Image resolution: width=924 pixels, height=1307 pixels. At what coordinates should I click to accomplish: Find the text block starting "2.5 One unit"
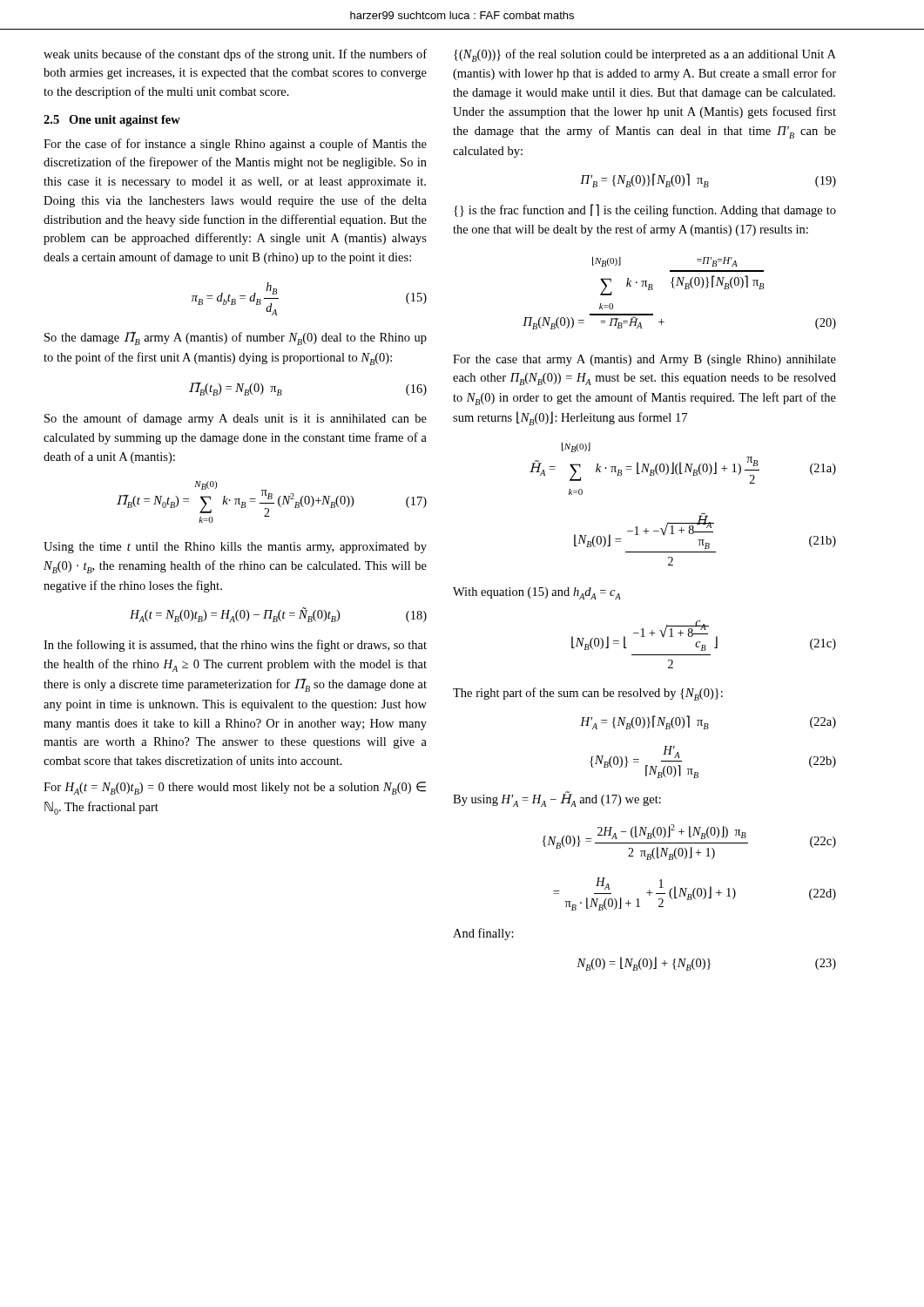(x=112, y=119)
